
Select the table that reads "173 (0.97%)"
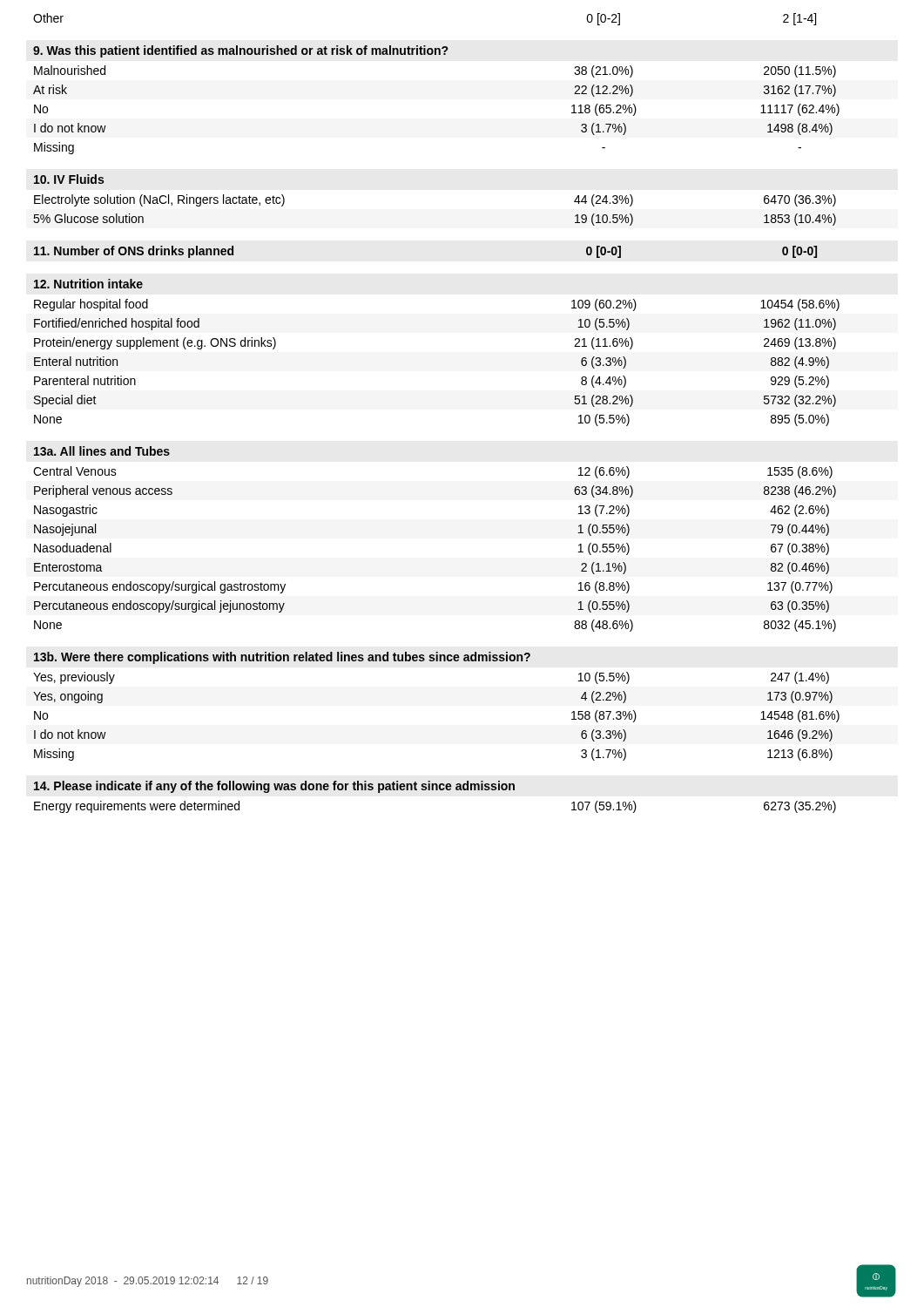pyautogui.click(x=462, y=705)
